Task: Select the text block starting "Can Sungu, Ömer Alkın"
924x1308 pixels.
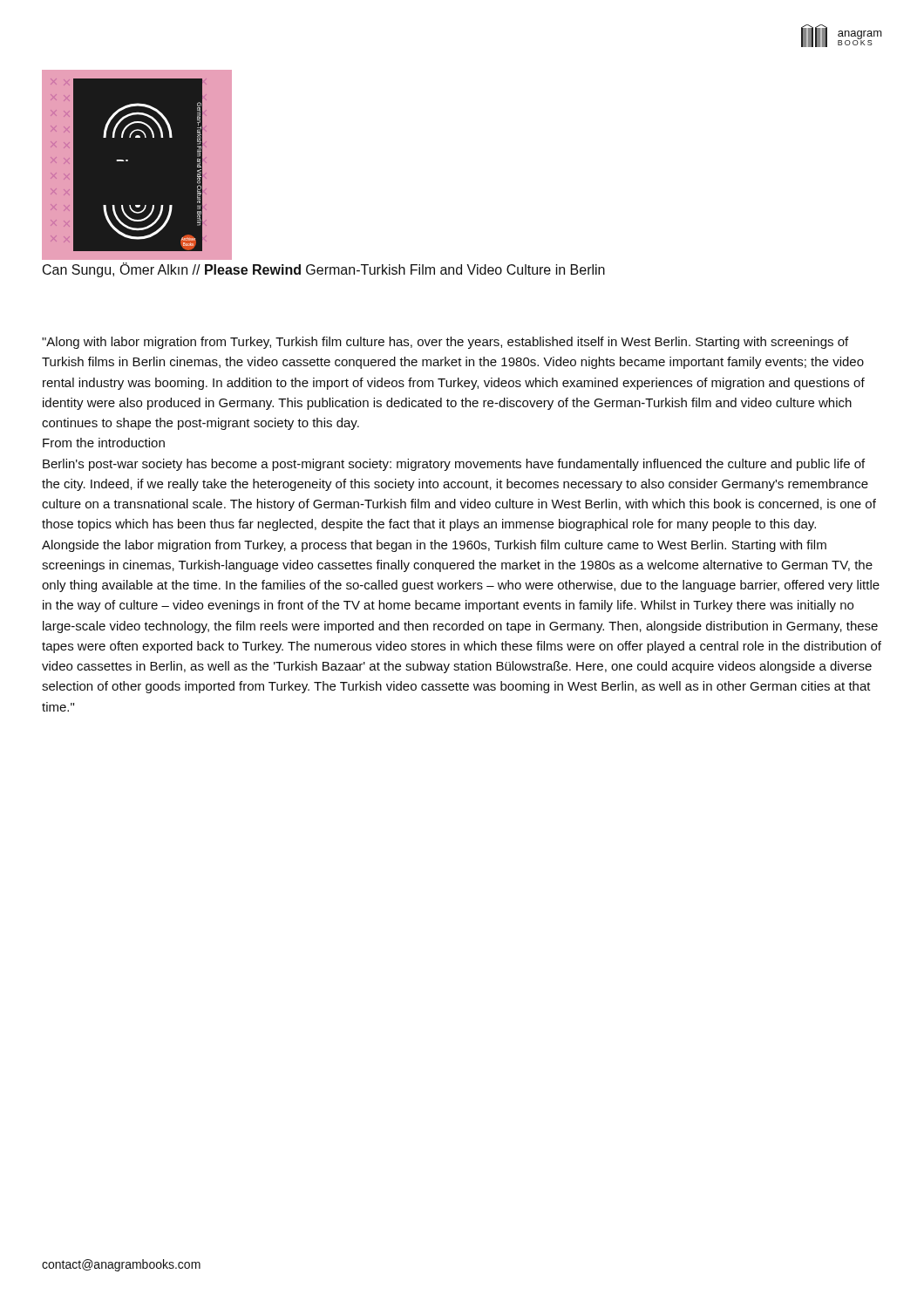Action: 324,270
